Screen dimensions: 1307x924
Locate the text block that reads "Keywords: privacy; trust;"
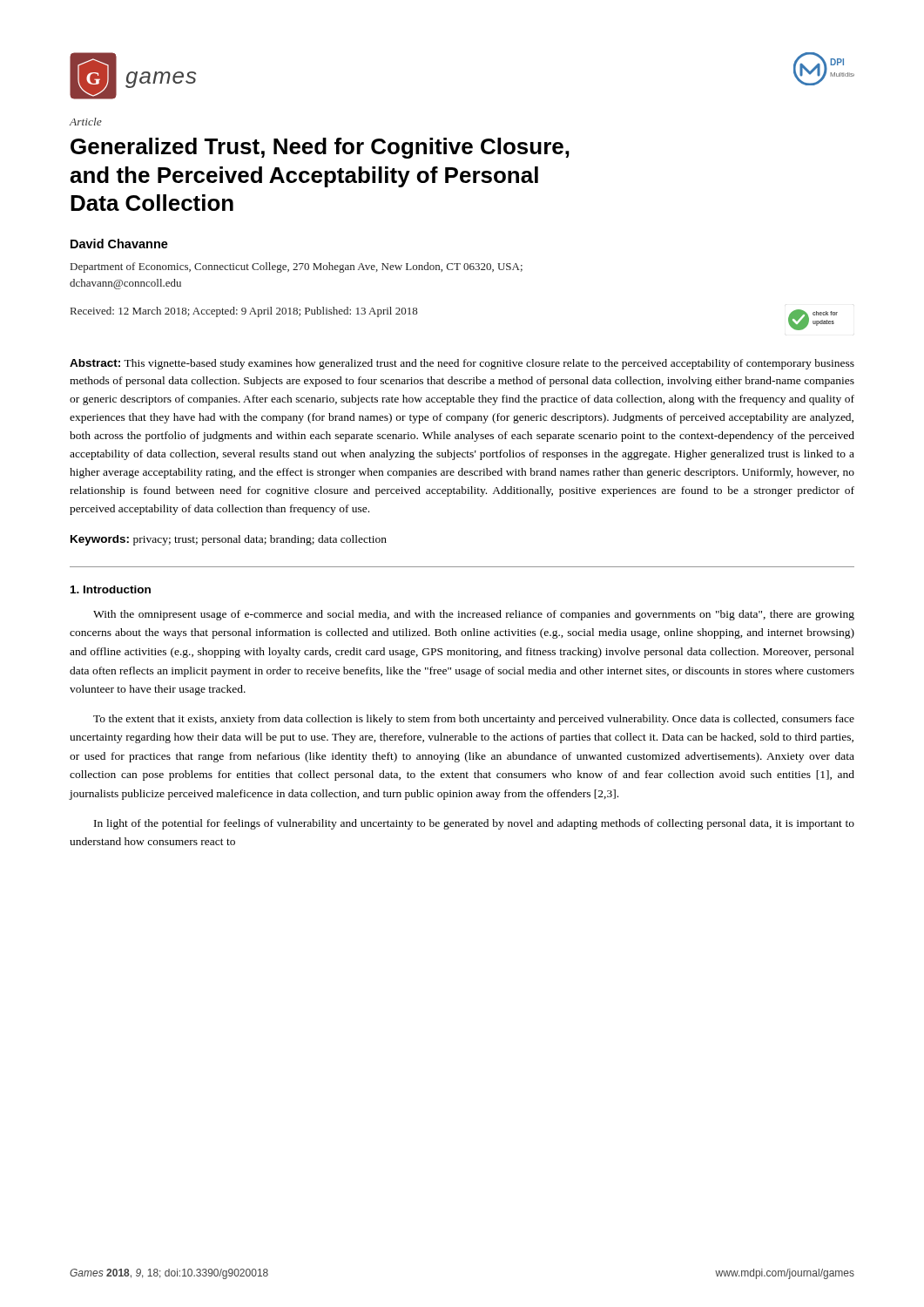(x=228, y=539)
